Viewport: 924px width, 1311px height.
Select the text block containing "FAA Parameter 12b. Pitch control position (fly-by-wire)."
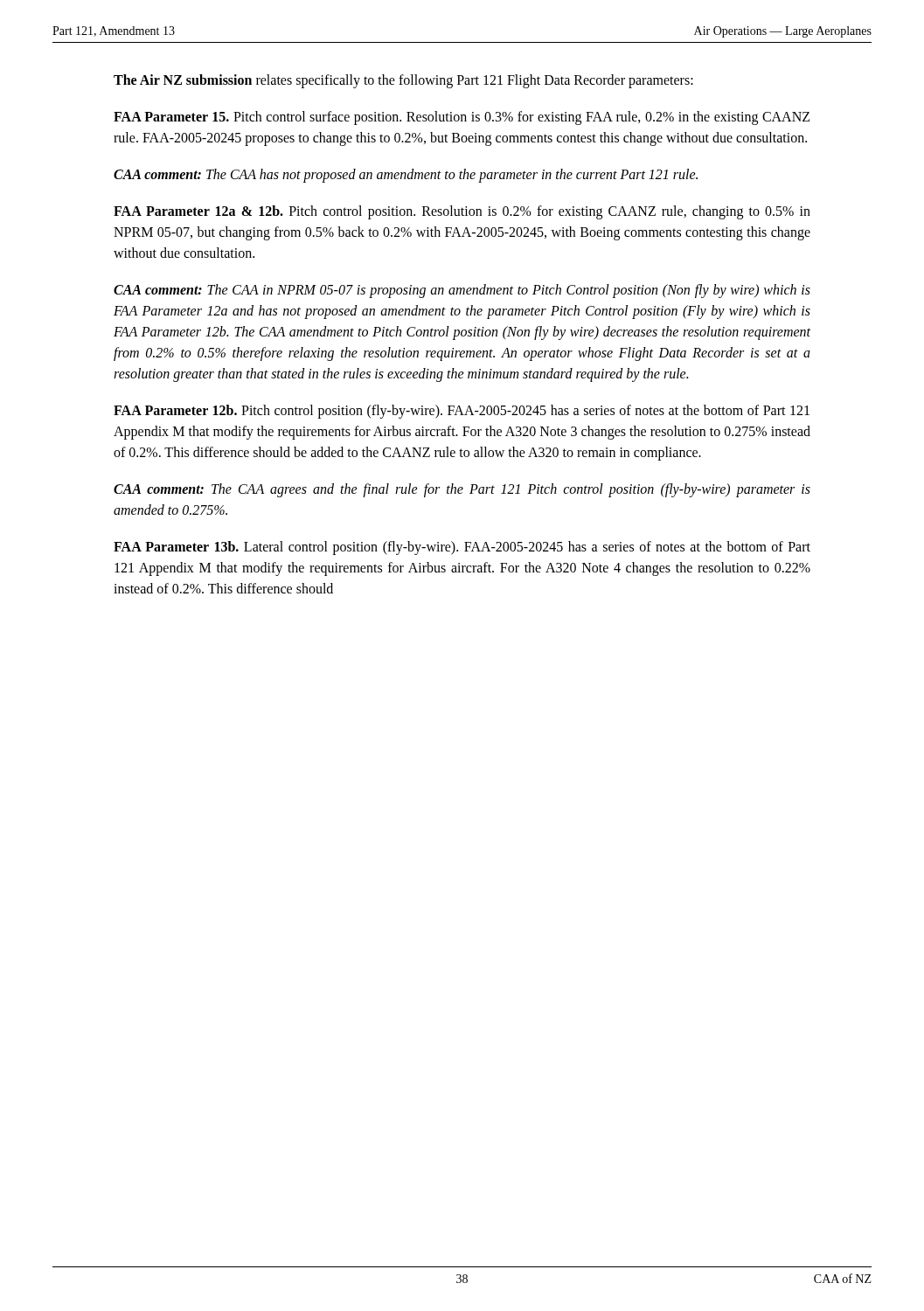pos(462,431)
